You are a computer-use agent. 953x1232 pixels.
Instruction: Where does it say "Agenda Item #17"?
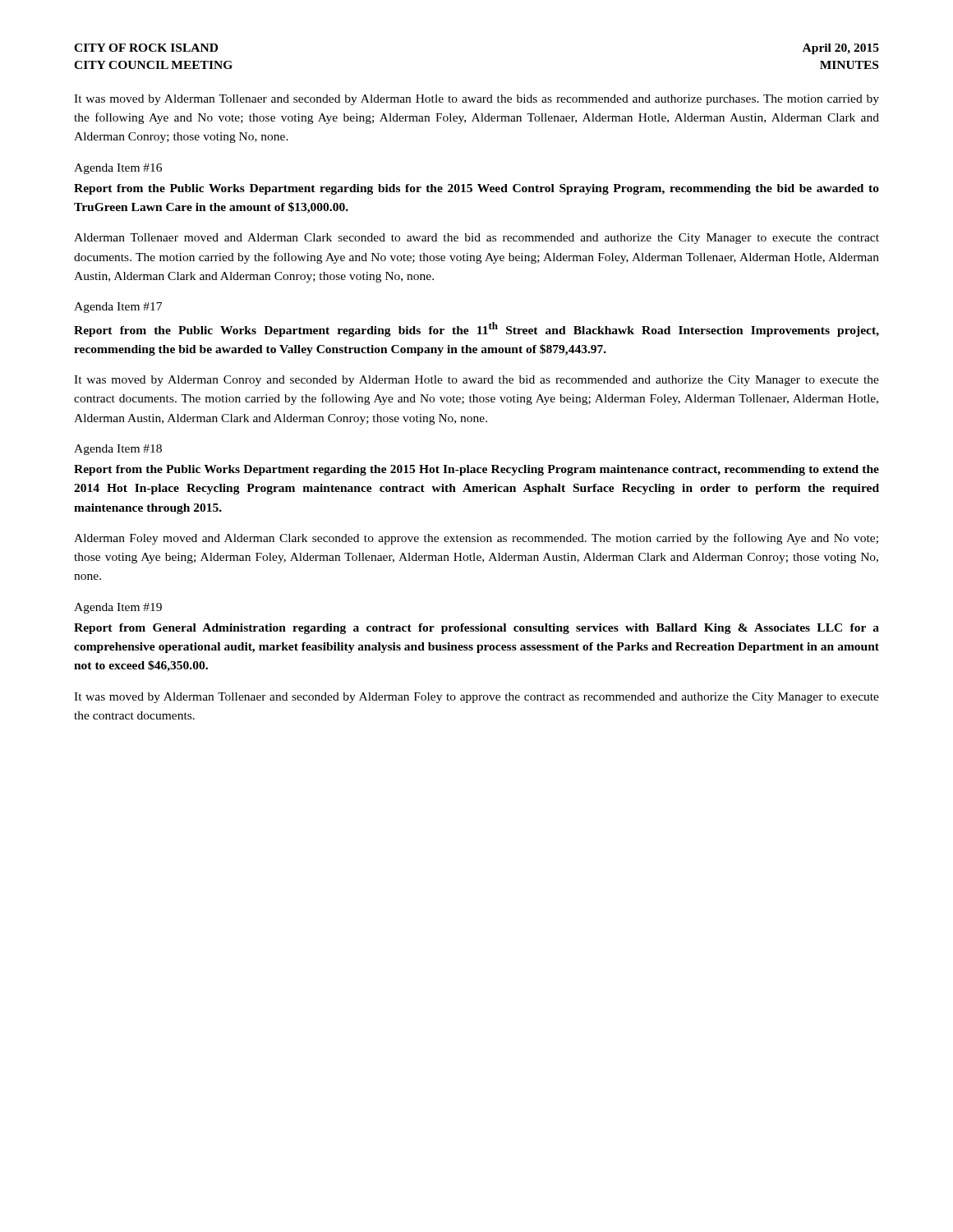[118, 306]
